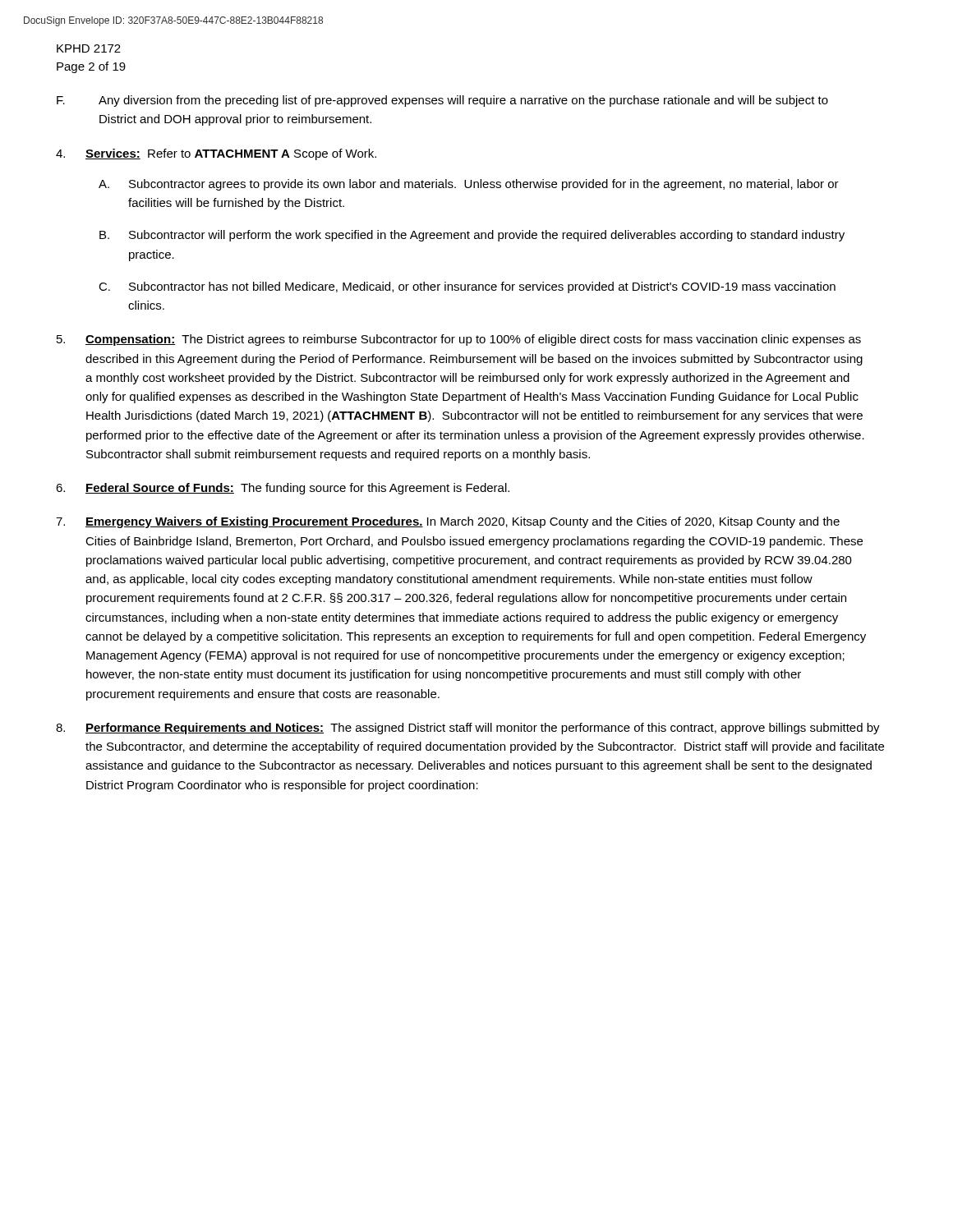Find the text block containing "Federal Source of Funds: The funding source for"
The width and height of the screenshot is (953, 1232).
tap(462, 488)
